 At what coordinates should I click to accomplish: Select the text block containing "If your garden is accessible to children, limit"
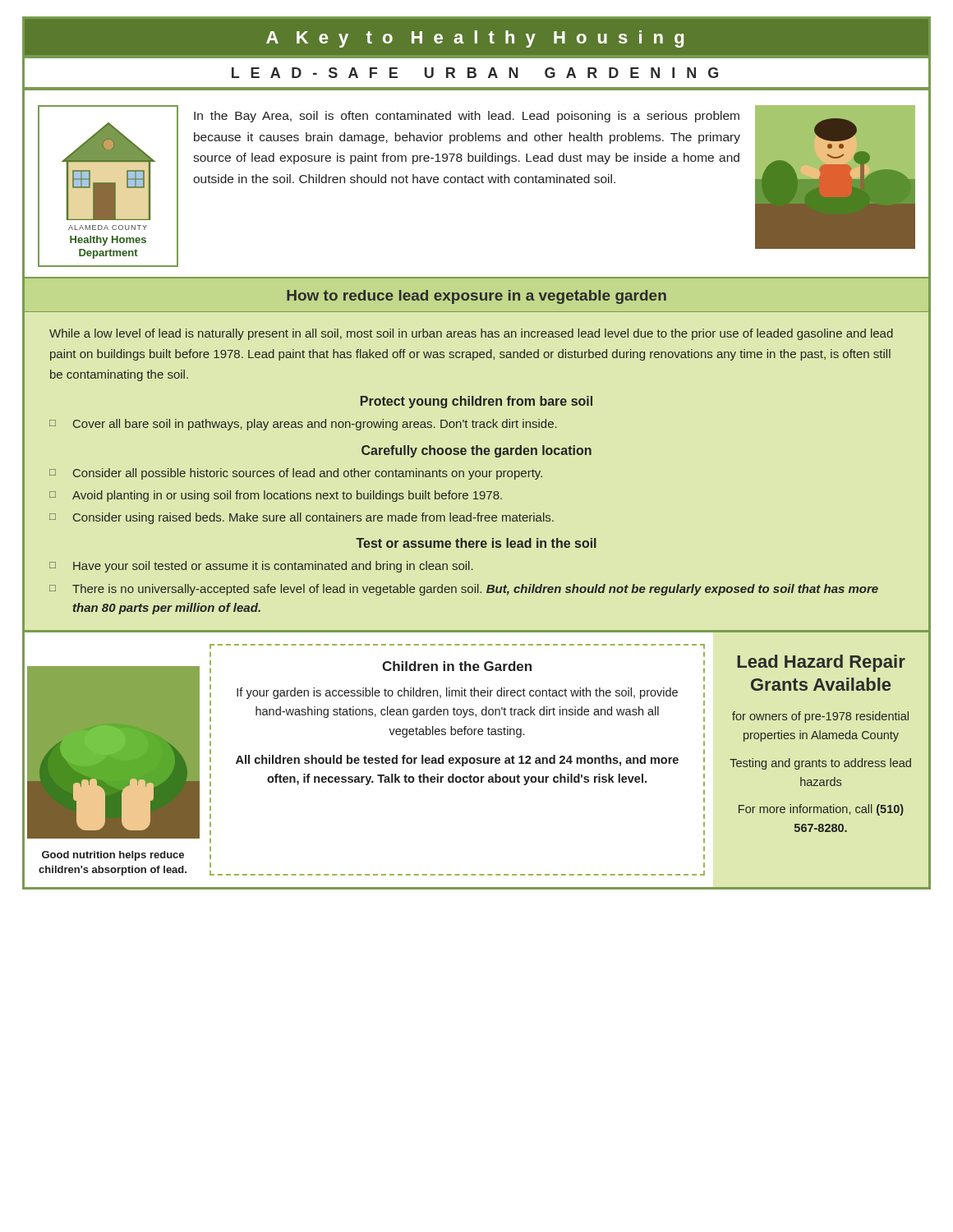pos(457,712)
